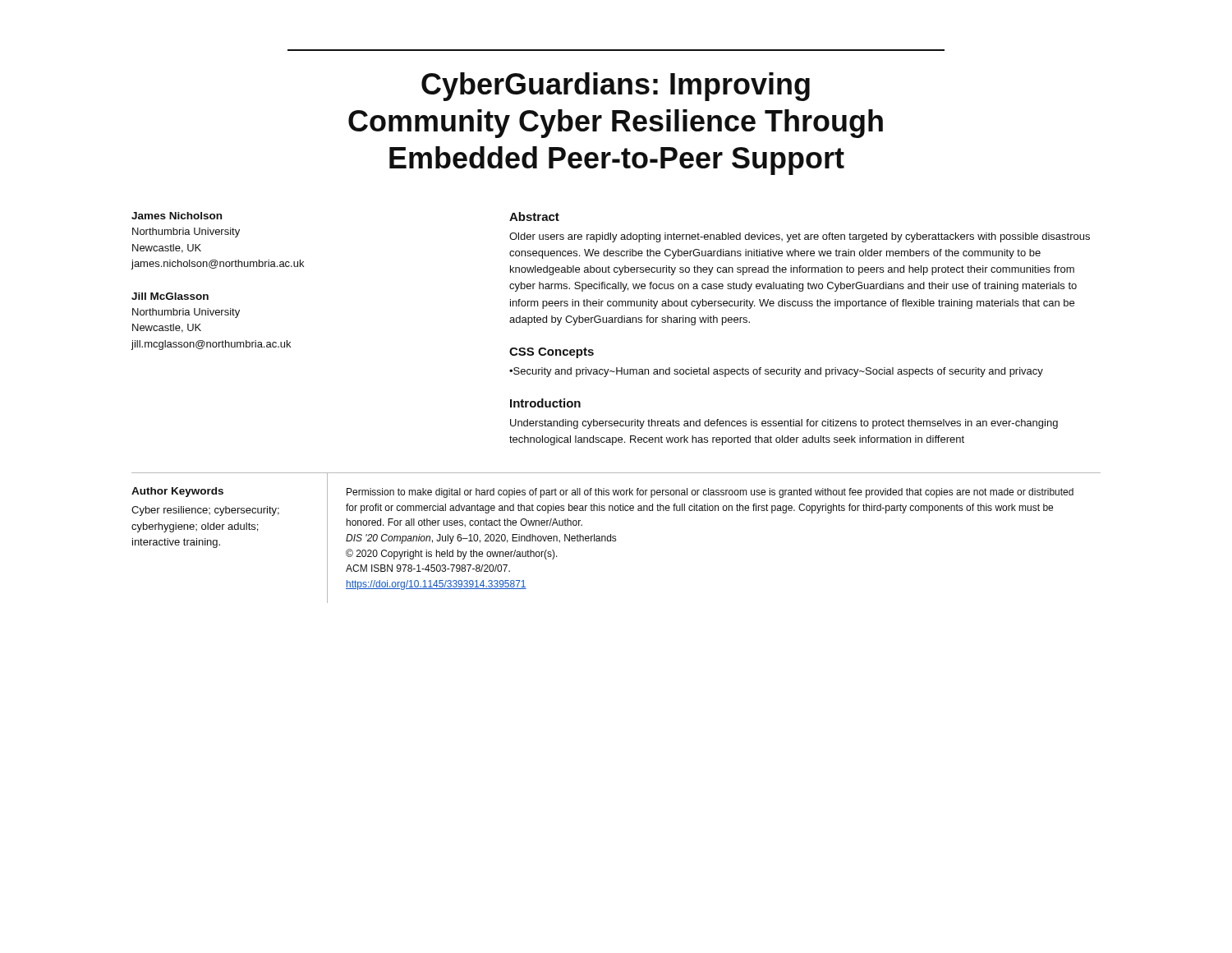1232x953 pixels.
Task: Point to the text starting "•Security and privacy~Human and societal aspects of"
Action: tap(776, 371)
